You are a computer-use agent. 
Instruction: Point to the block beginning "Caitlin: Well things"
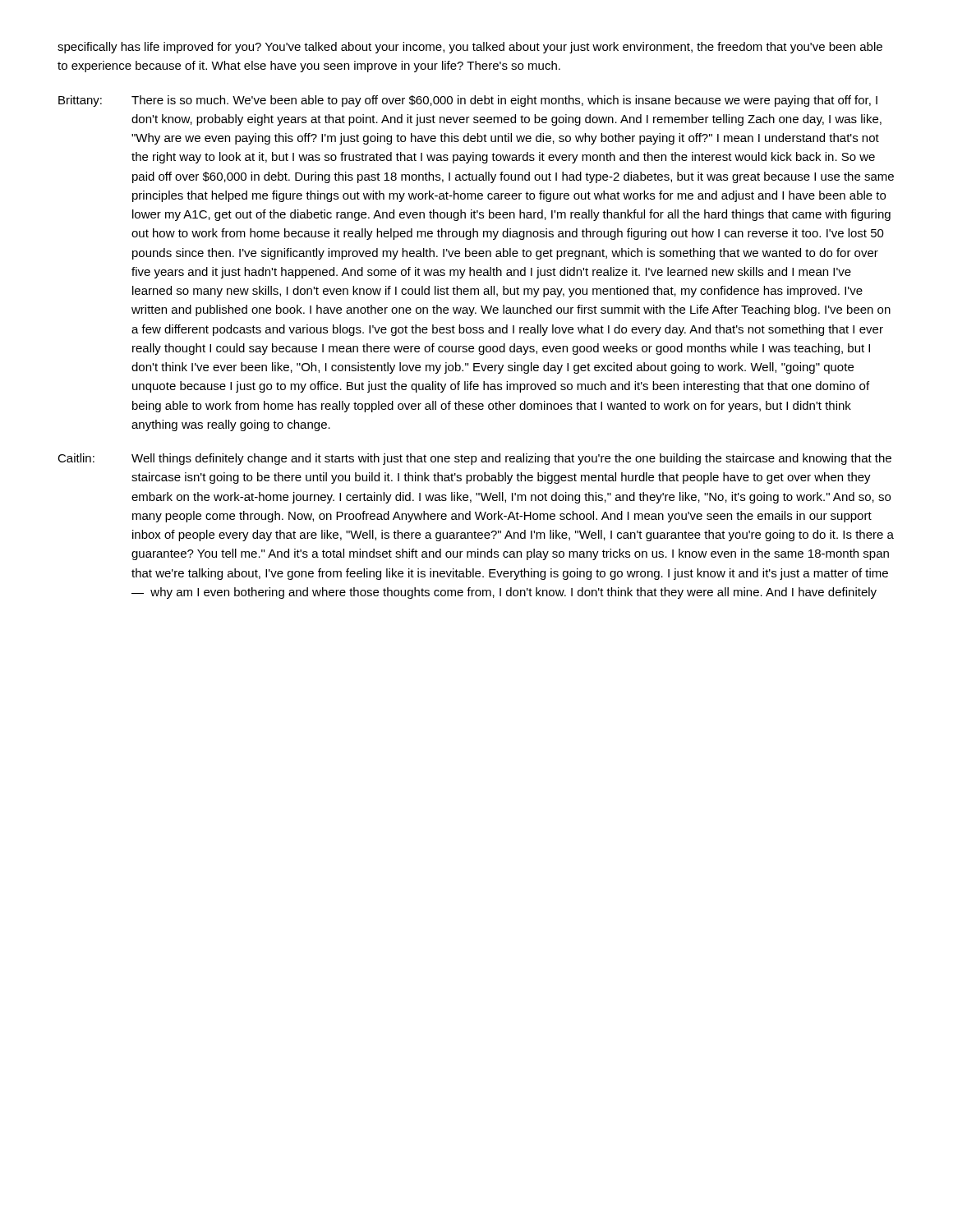click(476, 525)
